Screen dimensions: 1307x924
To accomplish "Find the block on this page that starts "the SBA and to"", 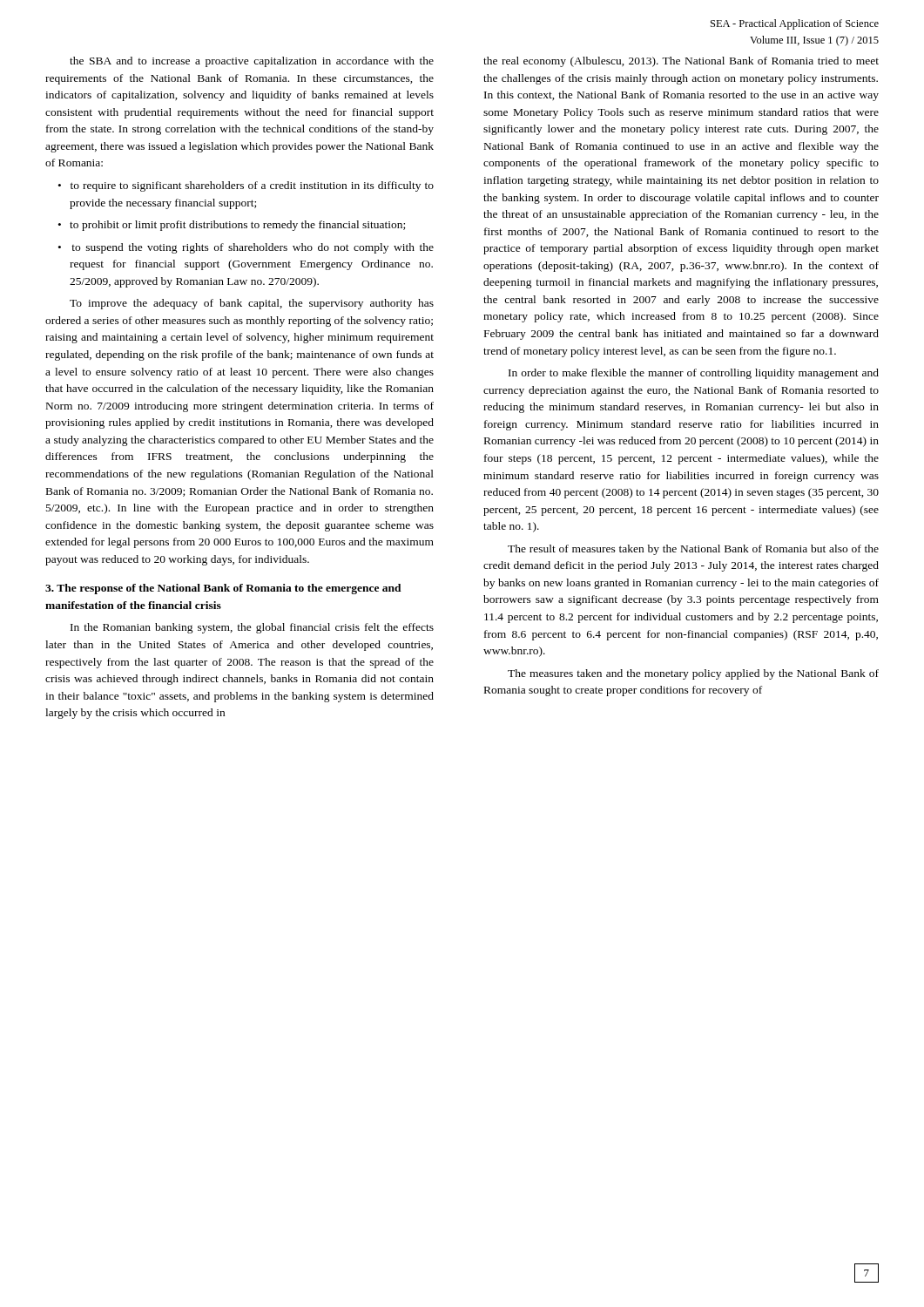I will 240,112.
